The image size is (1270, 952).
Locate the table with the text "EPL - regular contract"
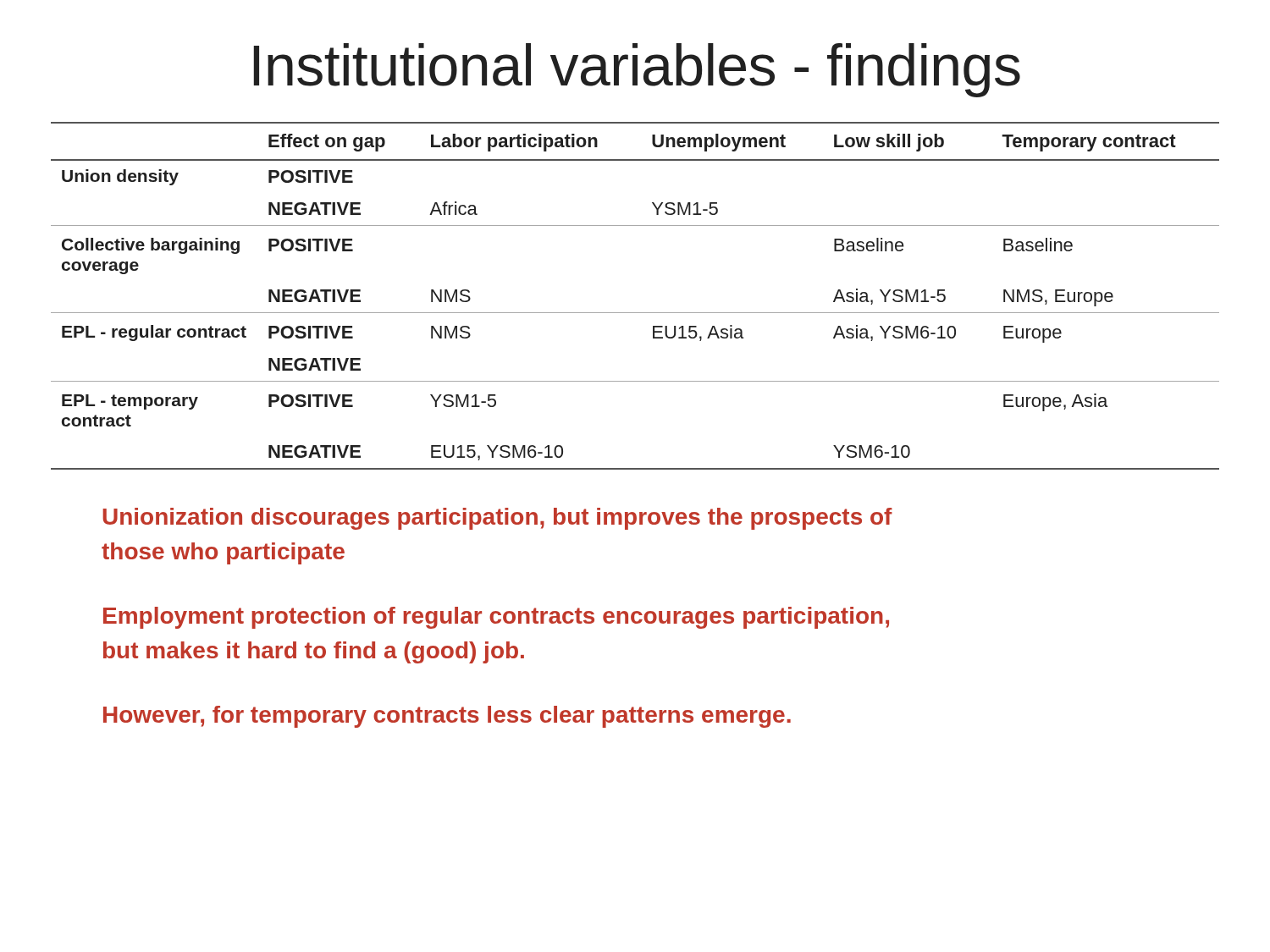pyautogui.click(x=635, y=296)
